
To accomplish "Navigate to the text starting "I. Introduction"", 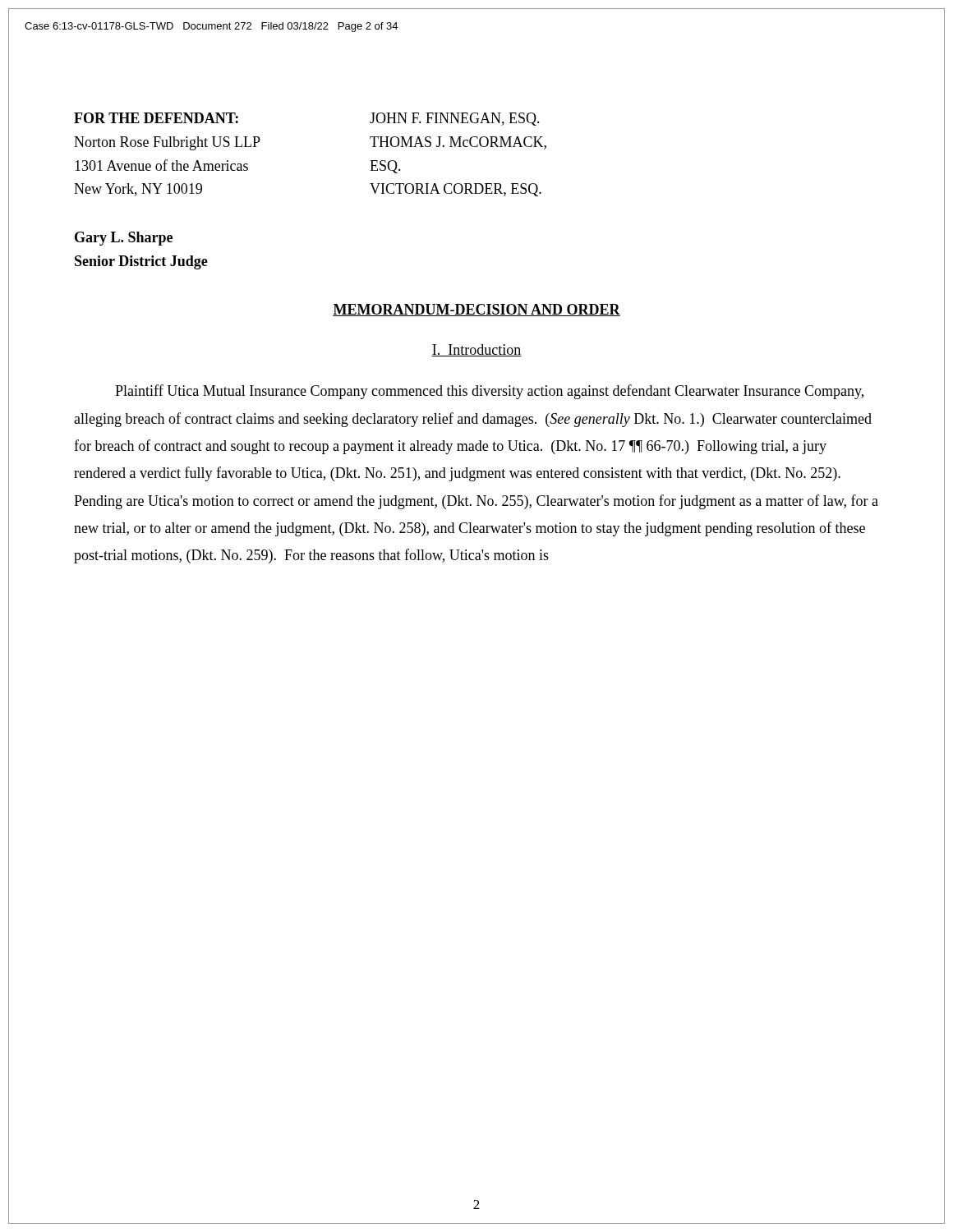I will [x=476, y=350].
